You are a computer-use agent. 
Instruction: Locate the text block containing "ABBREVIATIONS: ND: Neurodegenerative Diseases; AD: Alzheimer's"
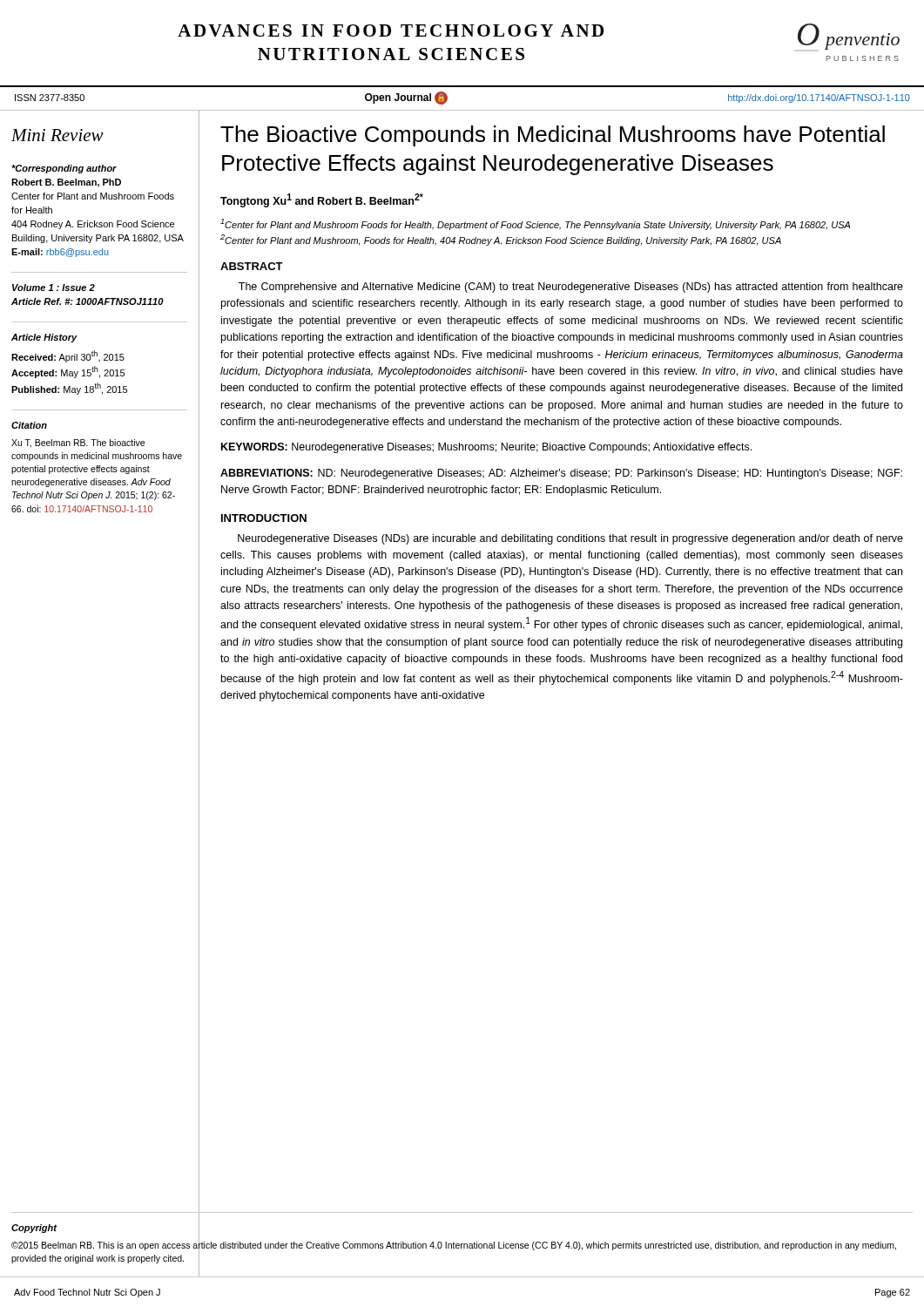click(x=562, y=481)
